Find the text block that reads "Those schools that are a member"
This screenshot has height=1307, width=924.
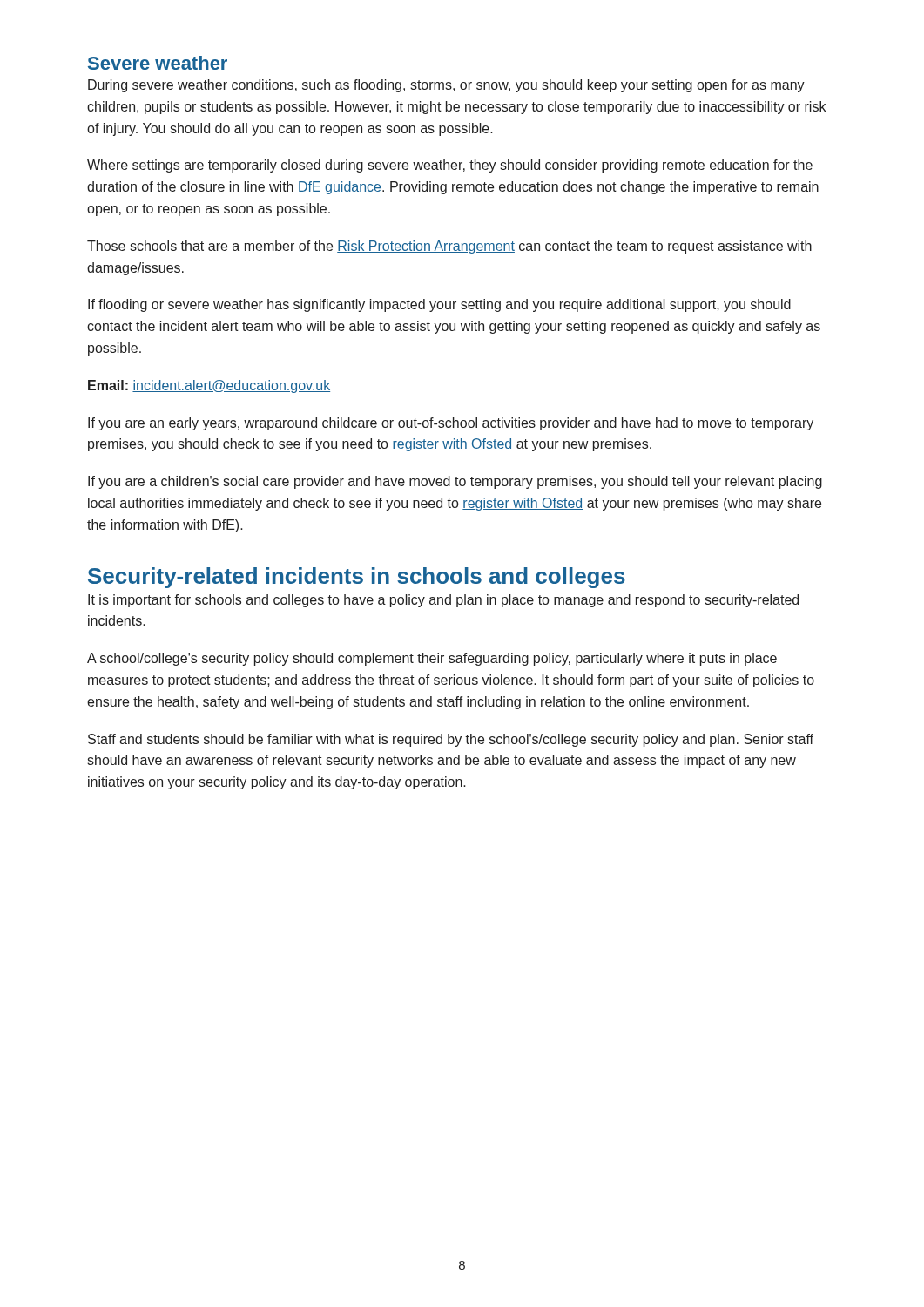[x=462, y=258]
